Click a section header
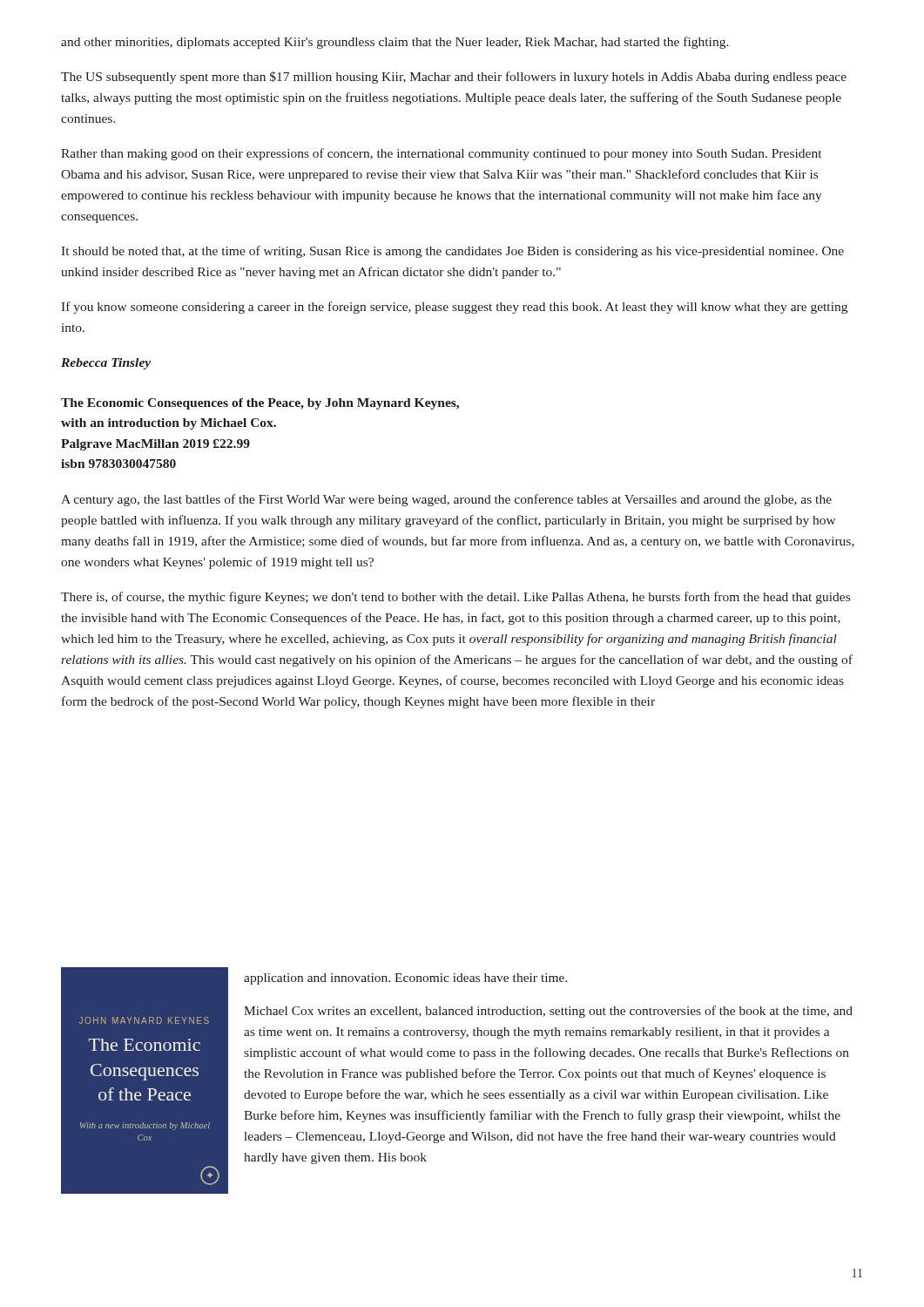 [462, 433]
